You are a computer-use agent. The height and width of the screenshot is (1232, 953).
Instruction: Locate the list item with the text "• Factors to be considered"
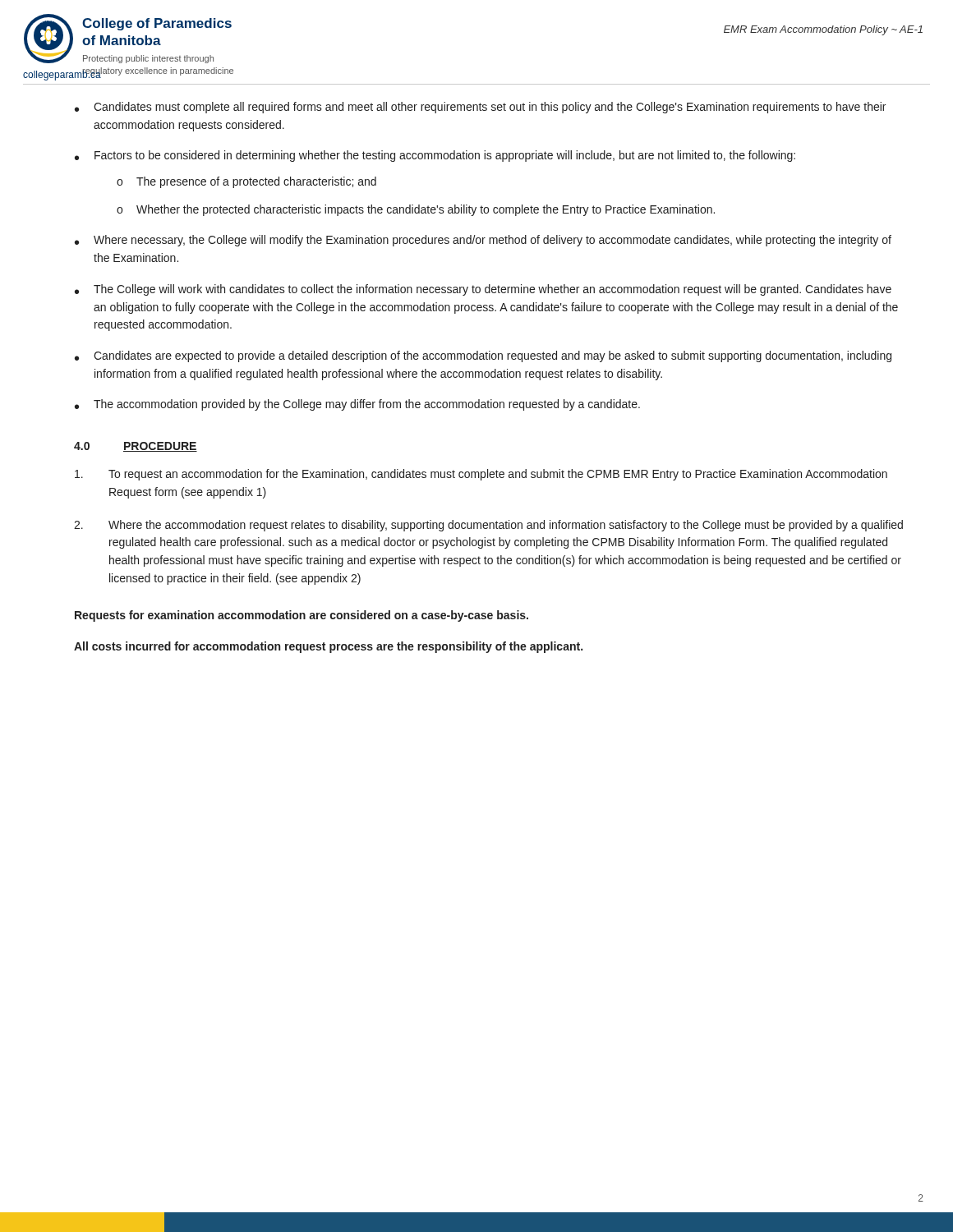(x=435, y=156)
